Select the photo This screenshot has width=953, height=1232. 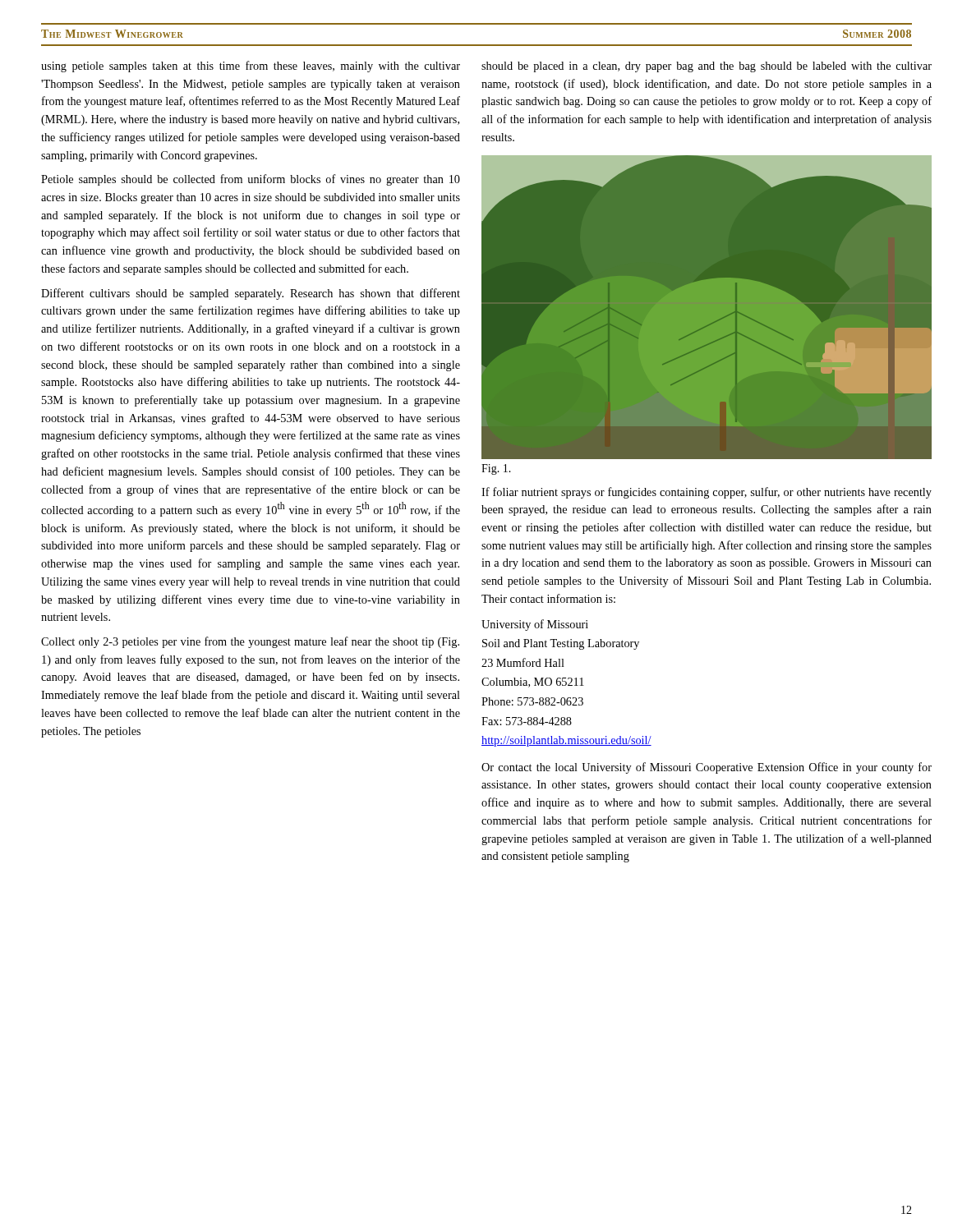[x=707, y=307]
